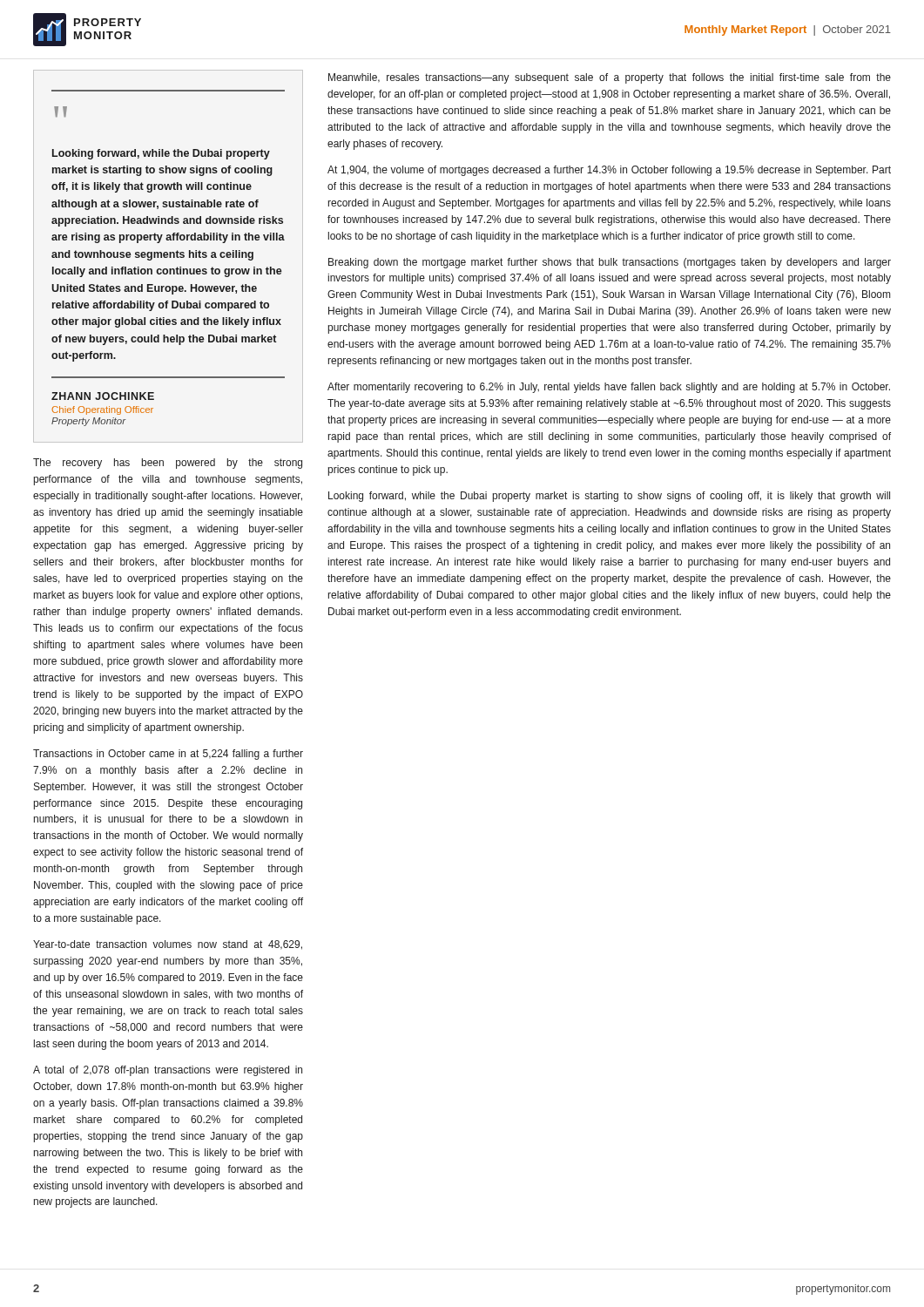924x1307 pixels.
Task: Find the block starting "At 1,904, the volume of mortgages"
Action: [x=609, y=203]
